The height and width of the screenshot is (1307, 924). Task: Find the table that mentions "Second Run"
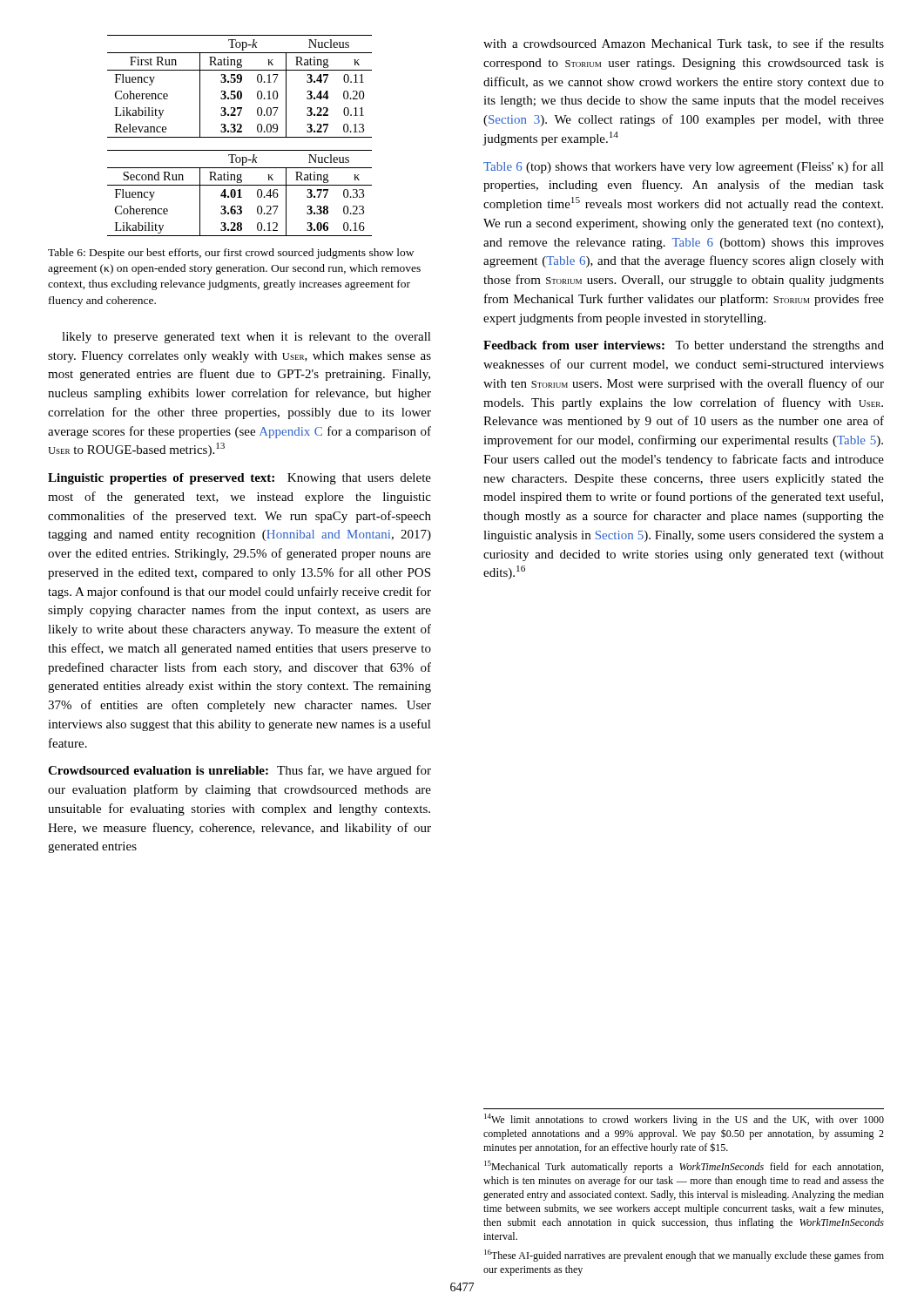tap(239, 193)
